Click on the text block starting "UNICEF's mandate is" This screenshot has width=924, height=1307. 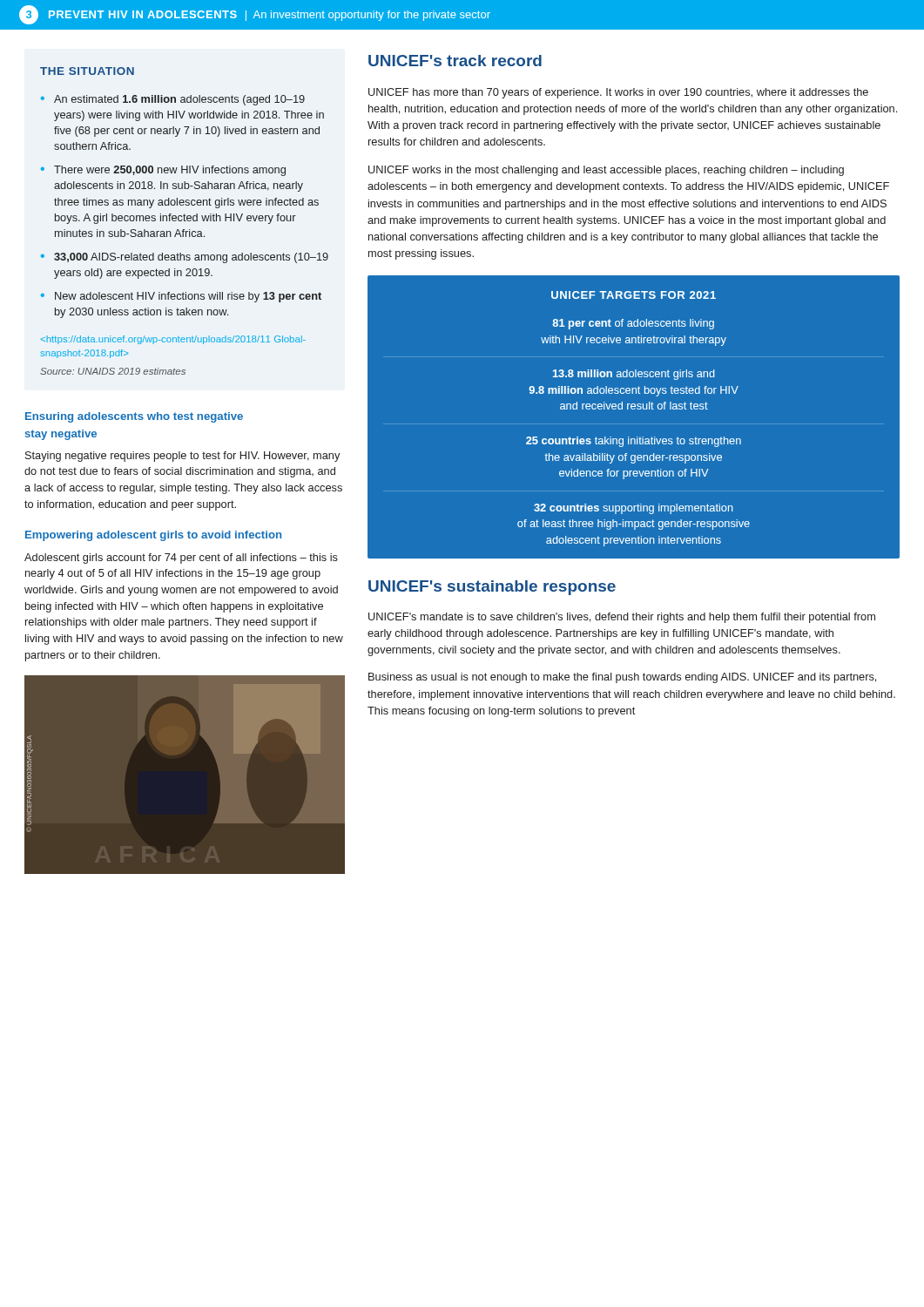(622, 633)
